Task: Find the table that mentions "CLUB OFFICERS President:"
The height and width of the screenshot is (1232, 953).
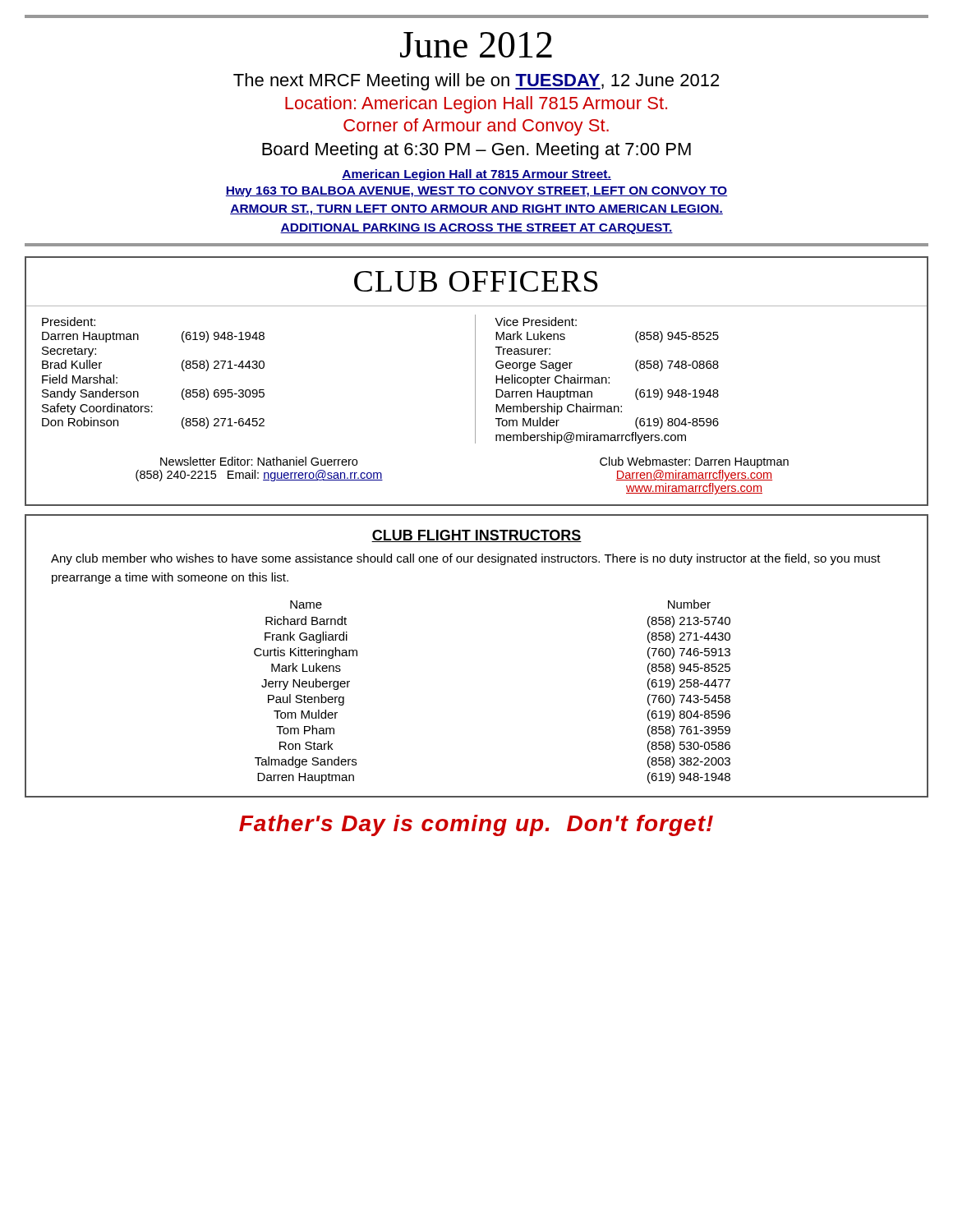Action: coord(476,381)
